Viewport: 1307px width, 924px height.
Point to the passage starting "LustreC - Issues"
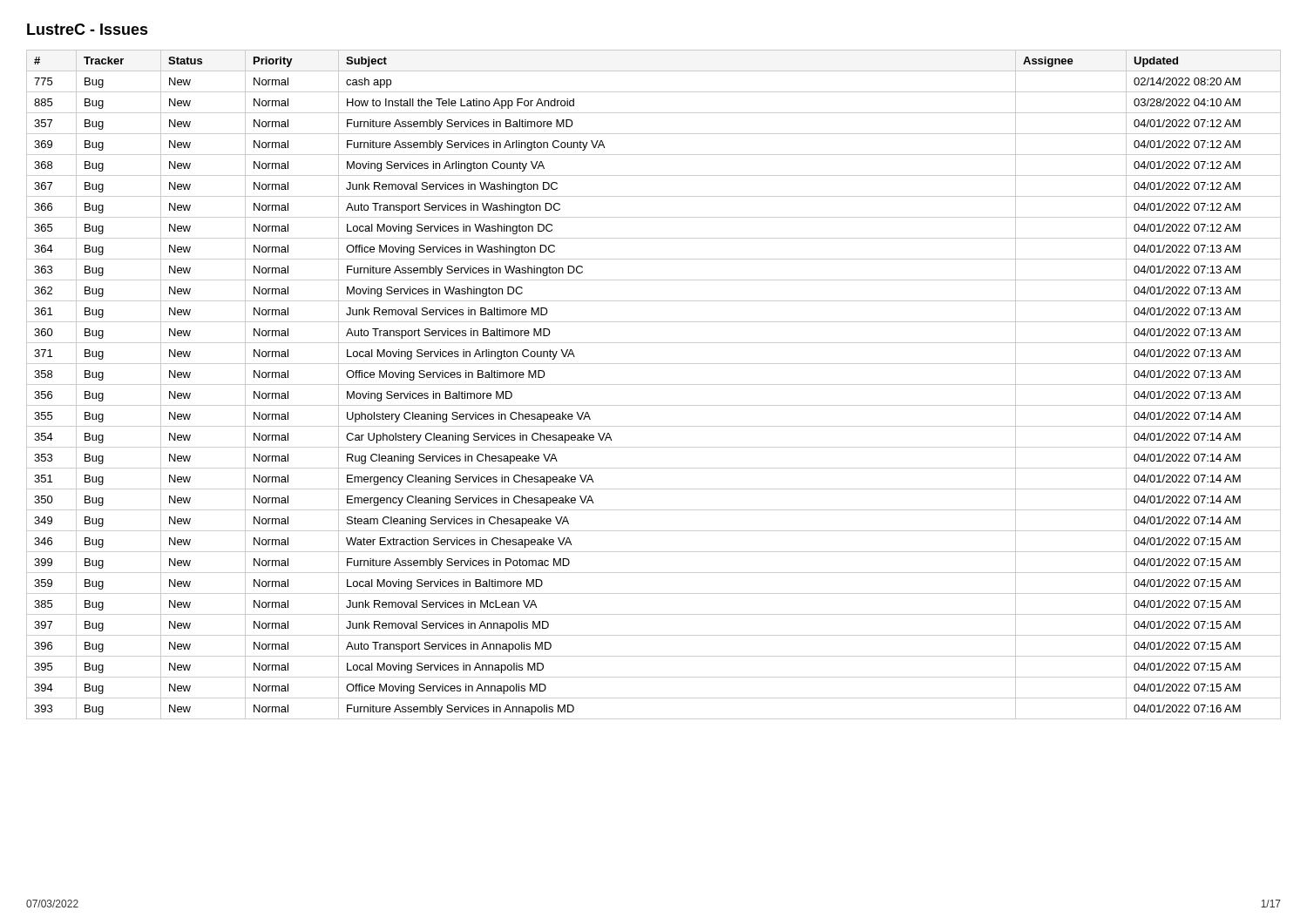(x=88, y=29)
